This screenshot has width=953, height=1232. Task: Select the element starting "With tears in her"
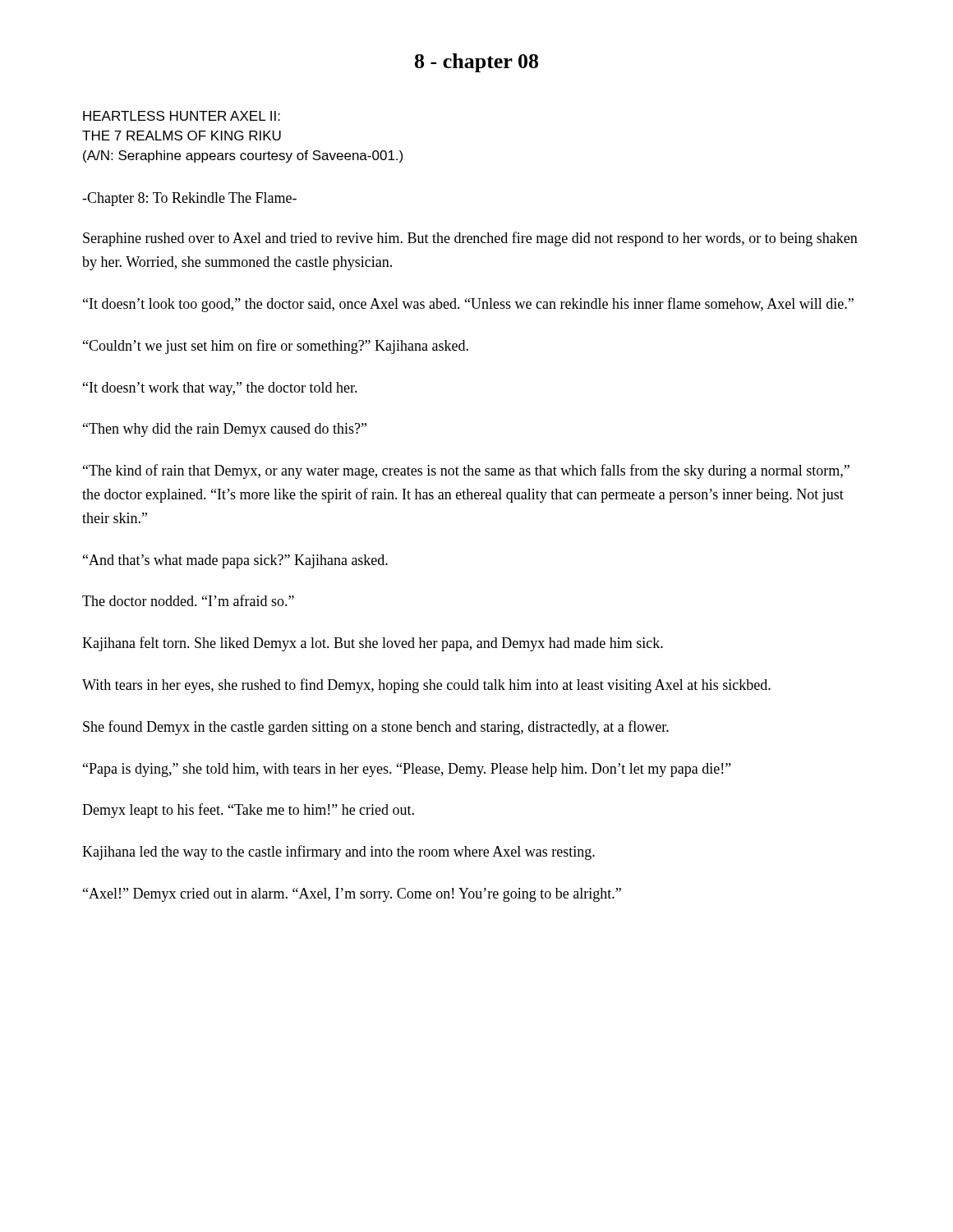pyautogui.click(x=427, y=685)
